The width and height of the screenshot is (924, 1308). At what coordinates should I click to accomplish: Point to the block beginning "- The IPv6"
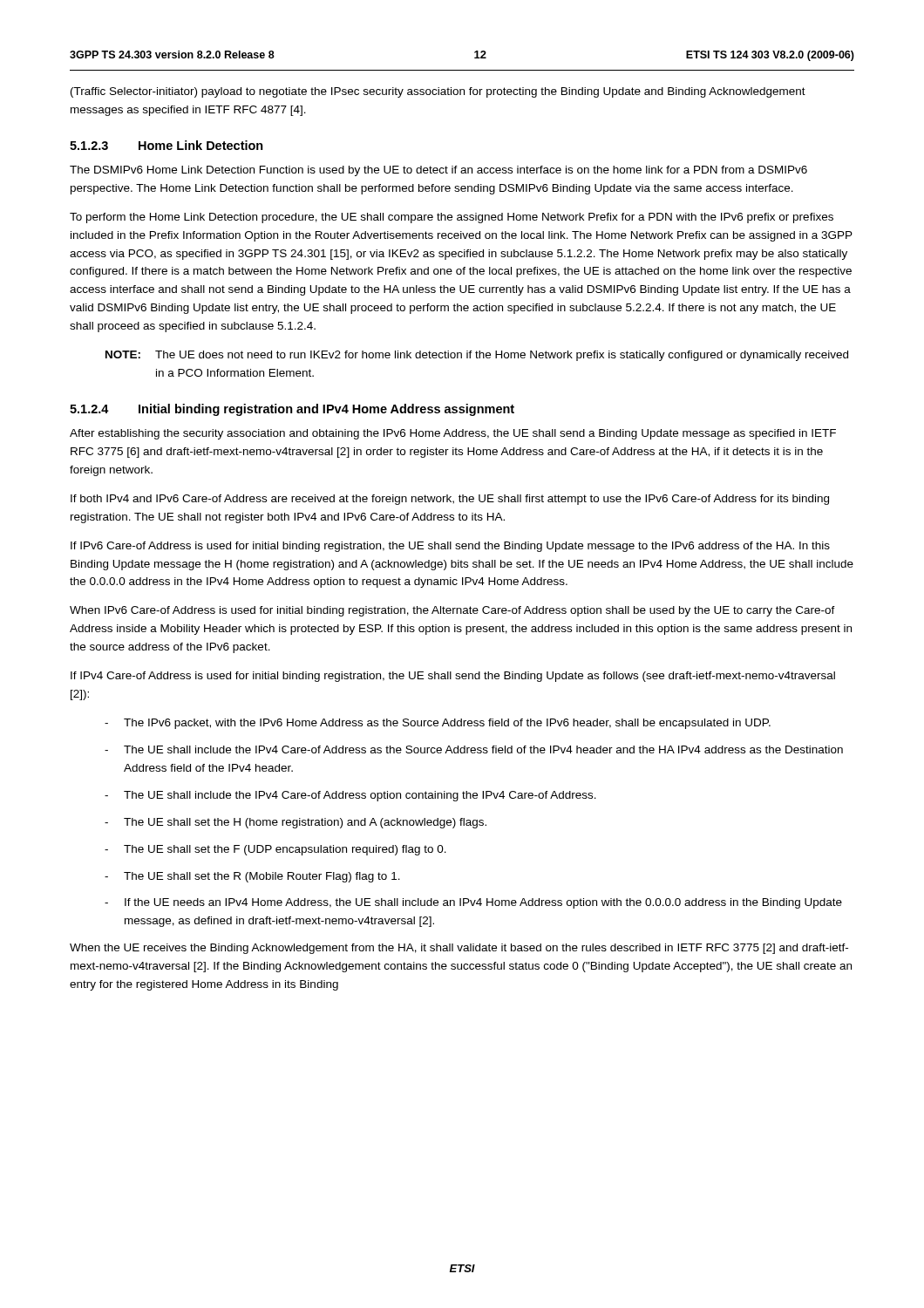tap(438, 723)
